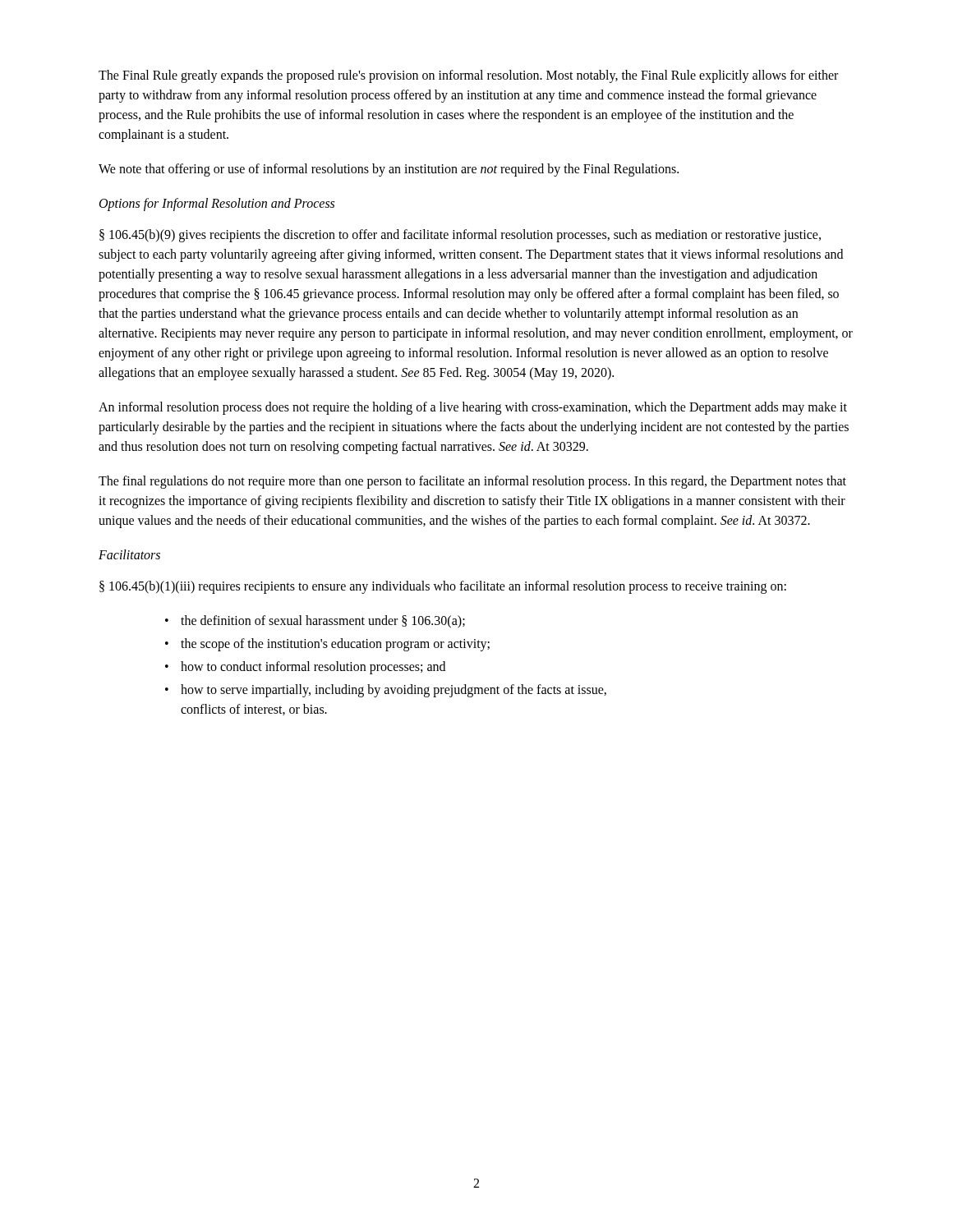
Task: Point to the text block starting "Options for Informal Resolution and Process"
Action: (217, 203)
